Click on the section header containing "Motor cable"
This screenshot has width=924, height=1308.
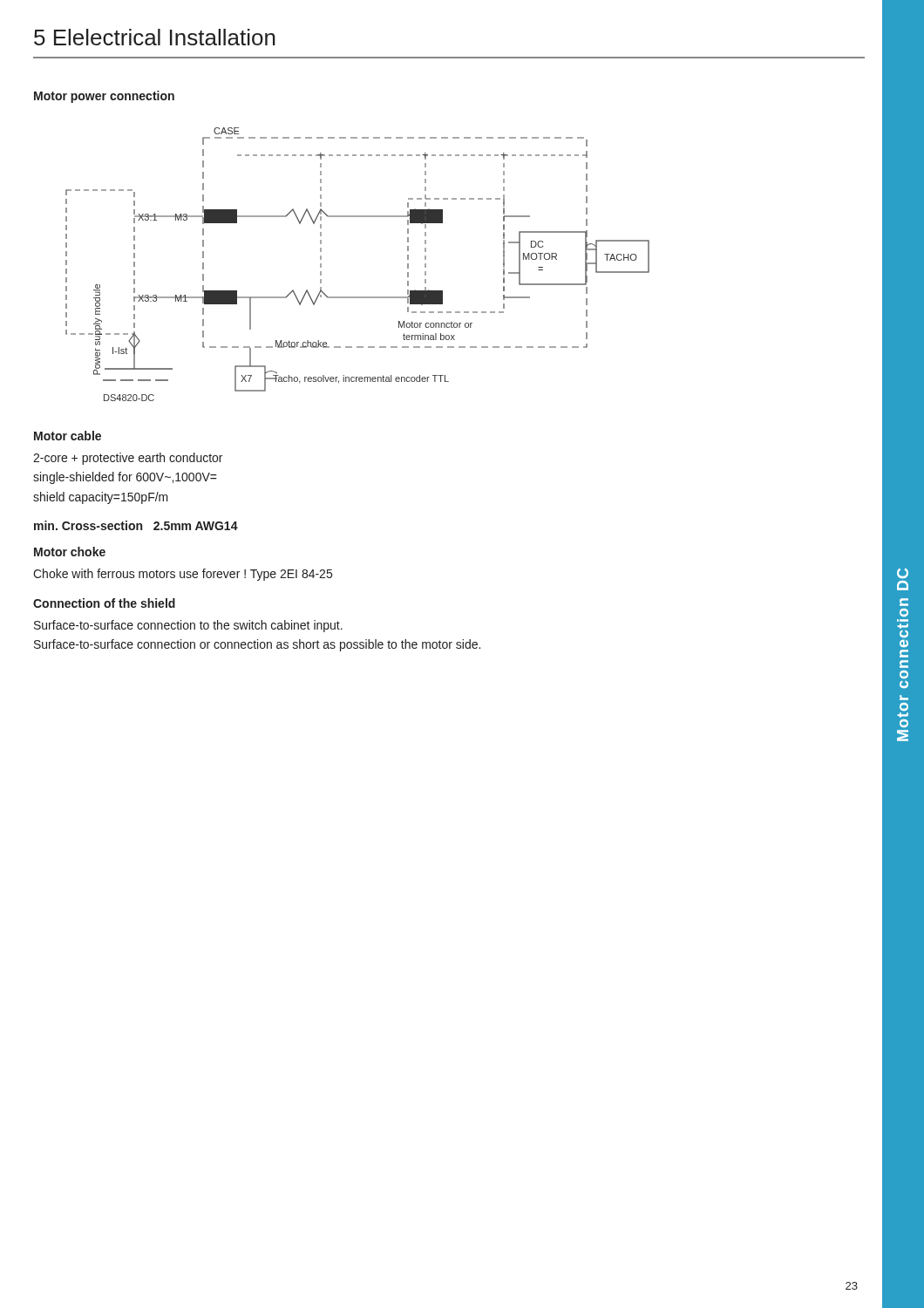click(67, 436)
